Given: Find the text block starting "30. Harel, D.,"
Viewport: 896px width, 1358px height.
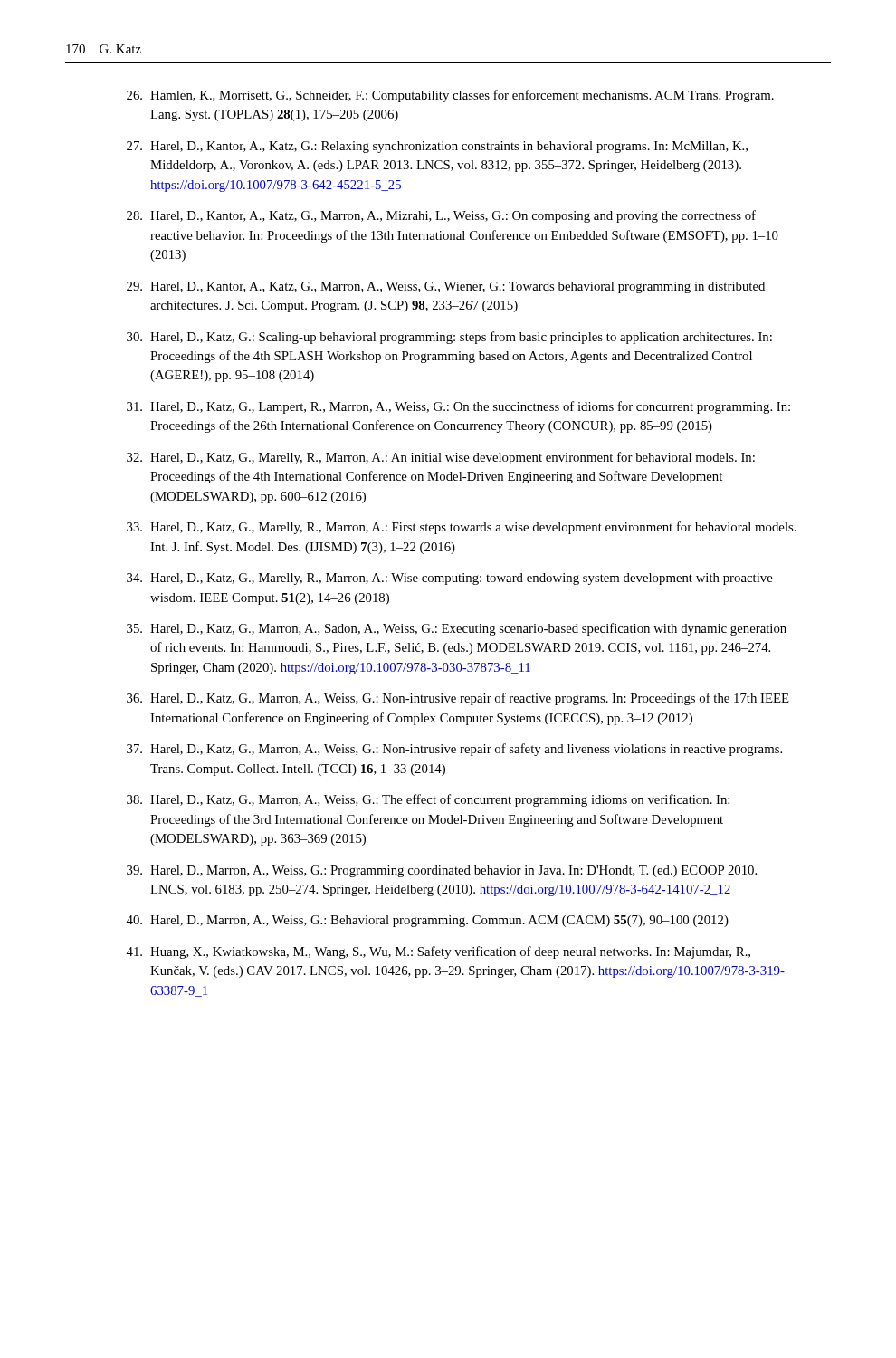Looking at the screenshot, I should pos(453,356).
